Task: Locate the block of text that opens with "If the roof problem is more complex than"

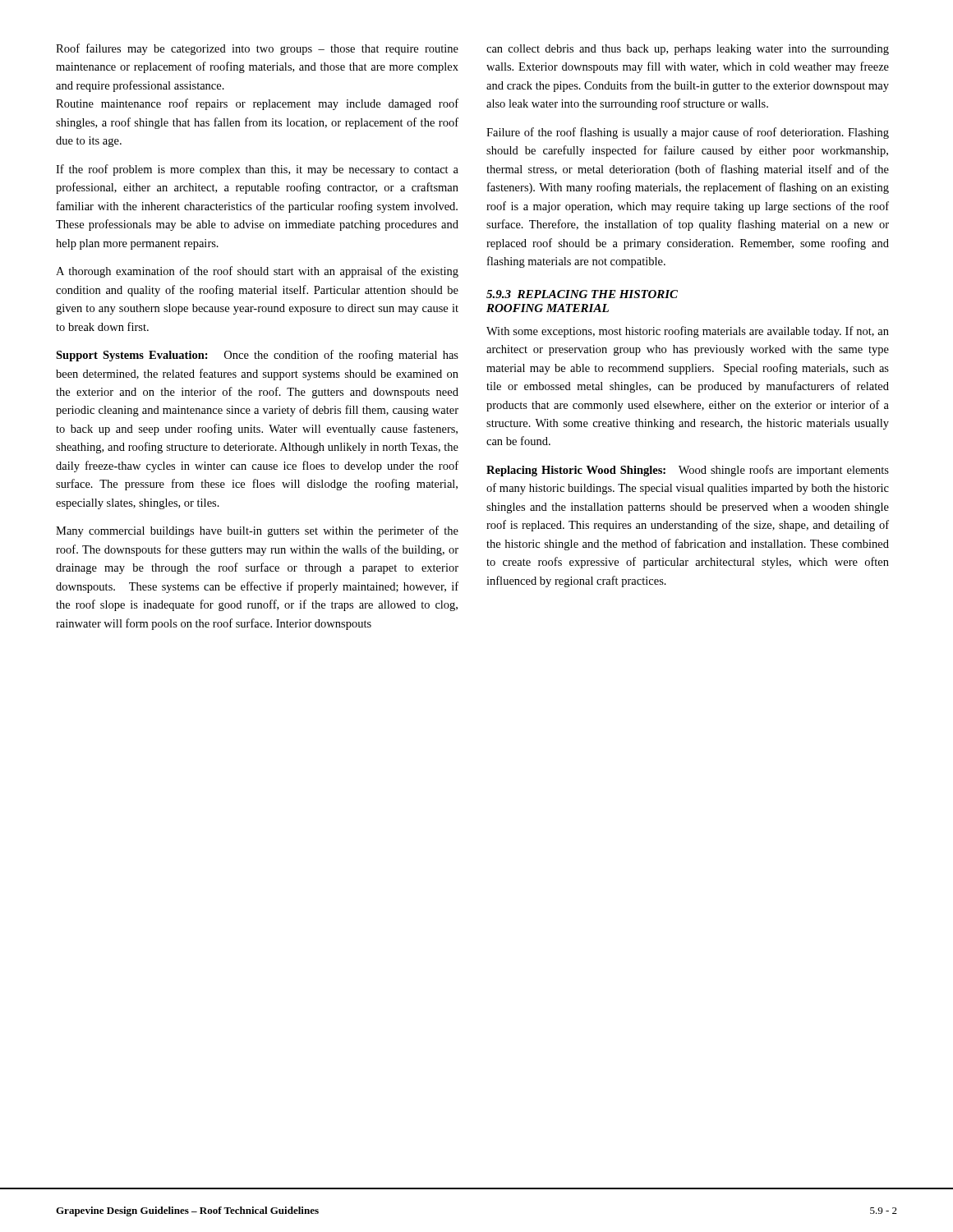Action: (257, 206)
